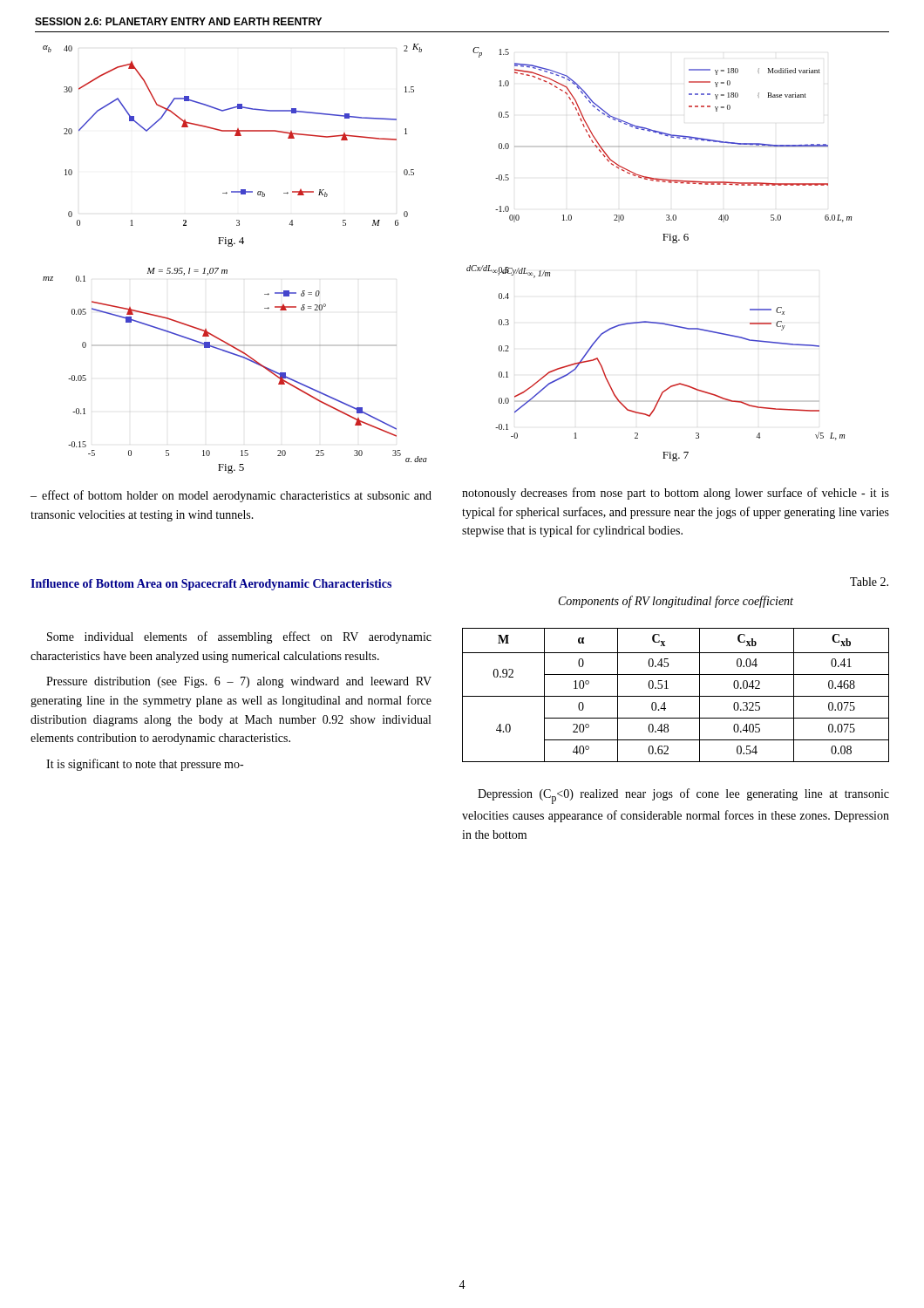
Task: Locate the table with the text "C xb"
Action: 676,695
